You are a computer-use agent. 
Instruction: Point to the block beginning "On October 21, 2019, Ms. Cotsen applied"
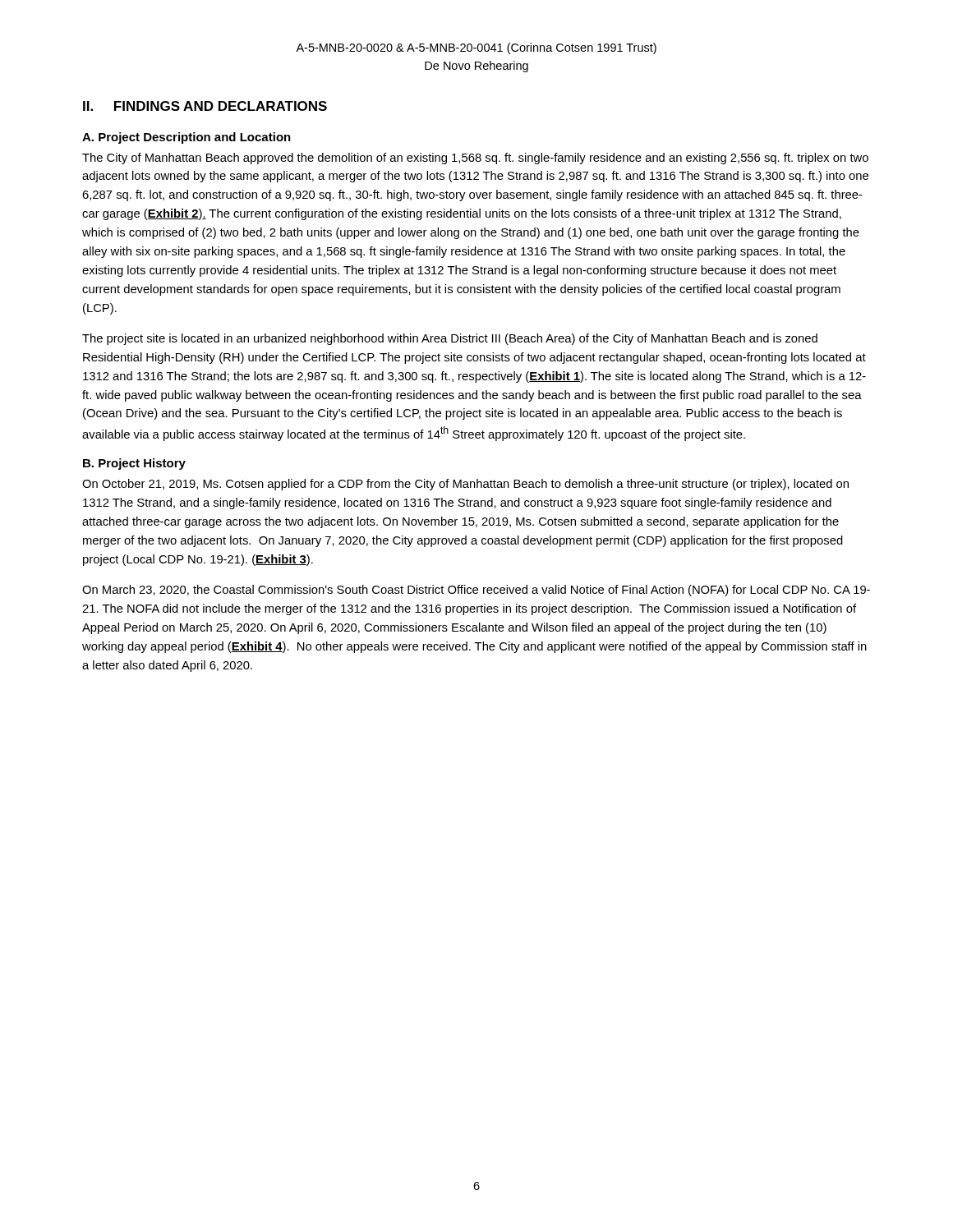(x=466, y=522)
